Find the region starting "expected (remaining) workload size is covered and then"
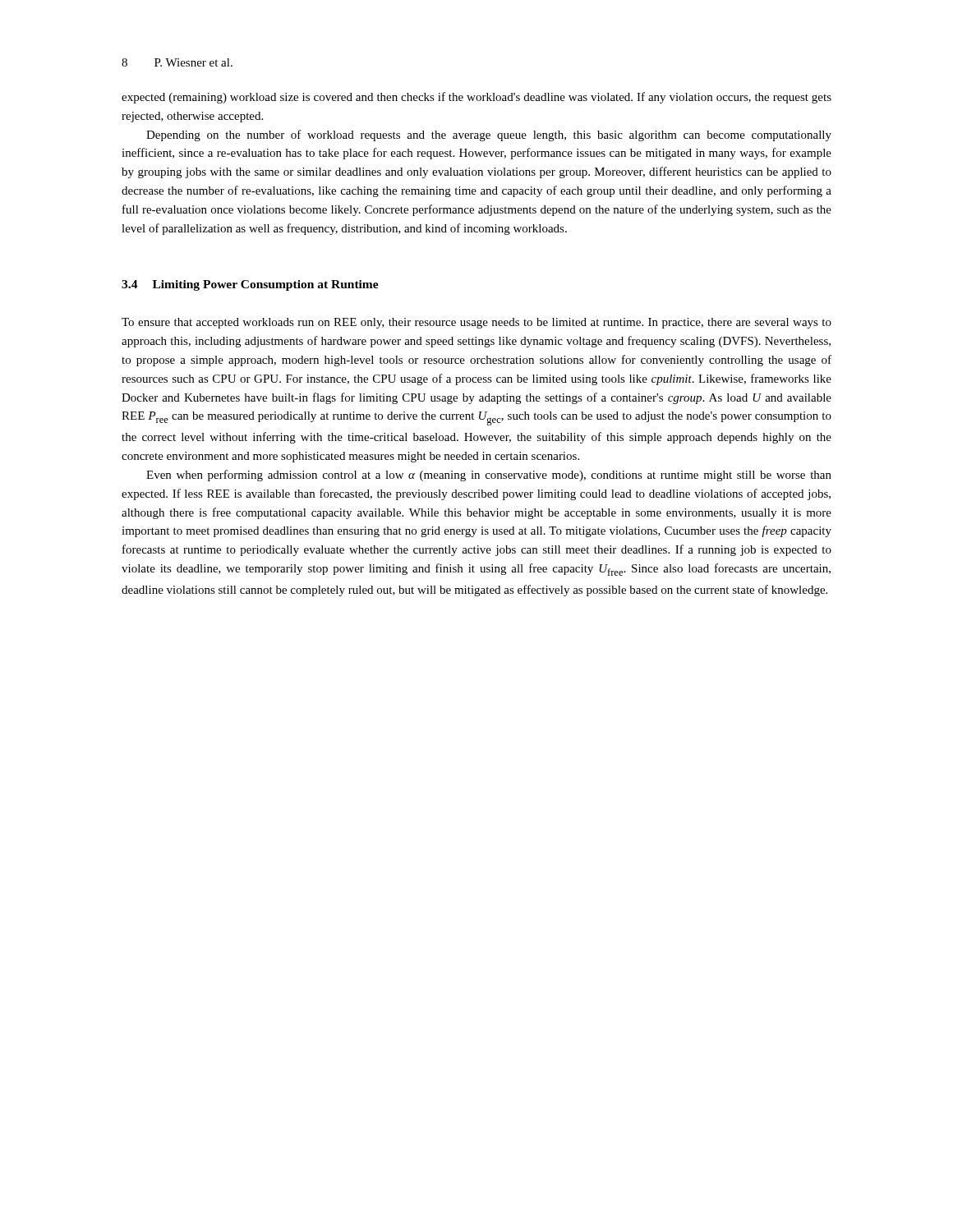The height and width of the screenshot is (1232, 953). point(476,107)
